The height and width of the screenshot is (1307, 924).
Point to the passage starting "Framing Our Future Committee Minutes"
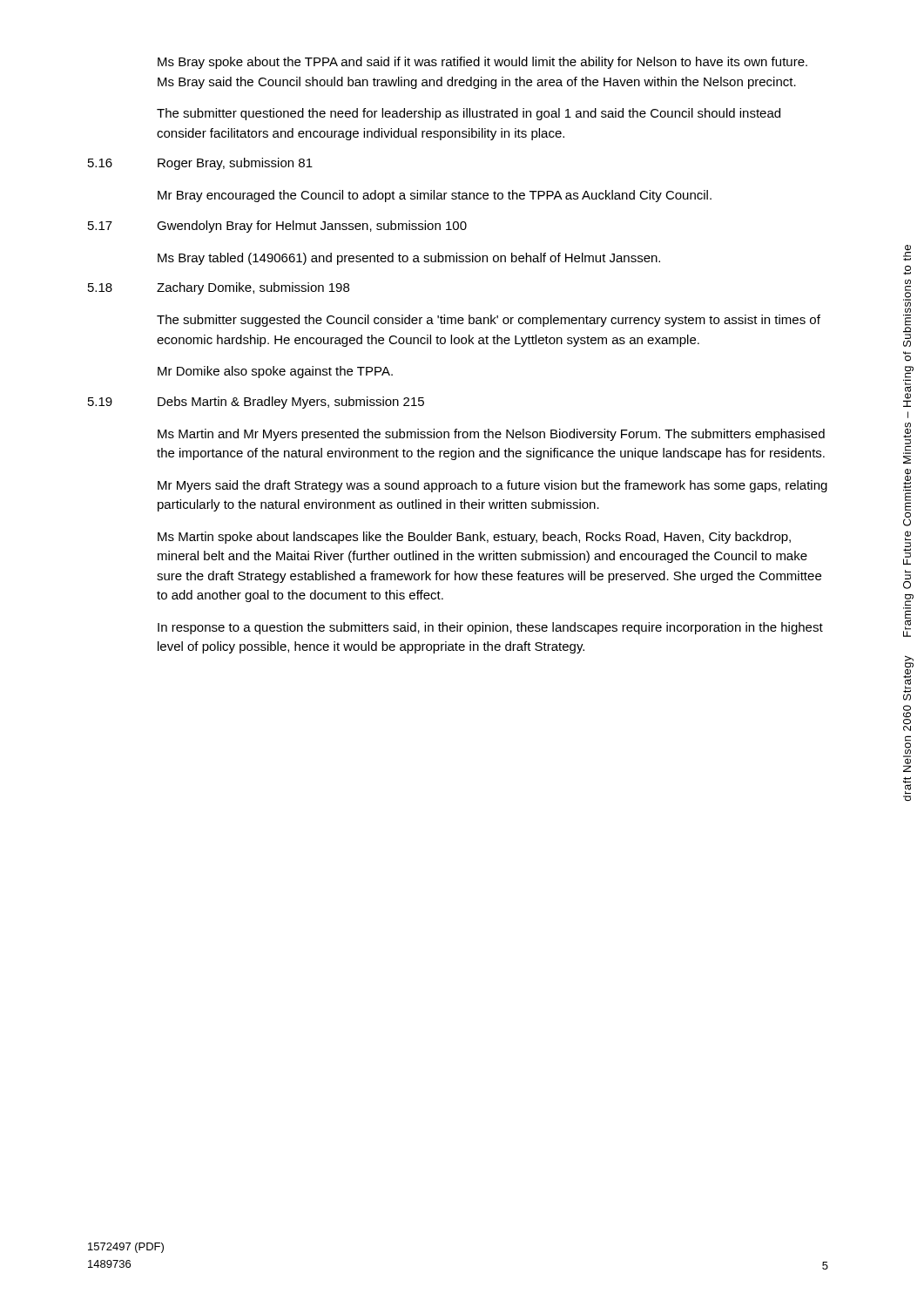tap(907, 441)
